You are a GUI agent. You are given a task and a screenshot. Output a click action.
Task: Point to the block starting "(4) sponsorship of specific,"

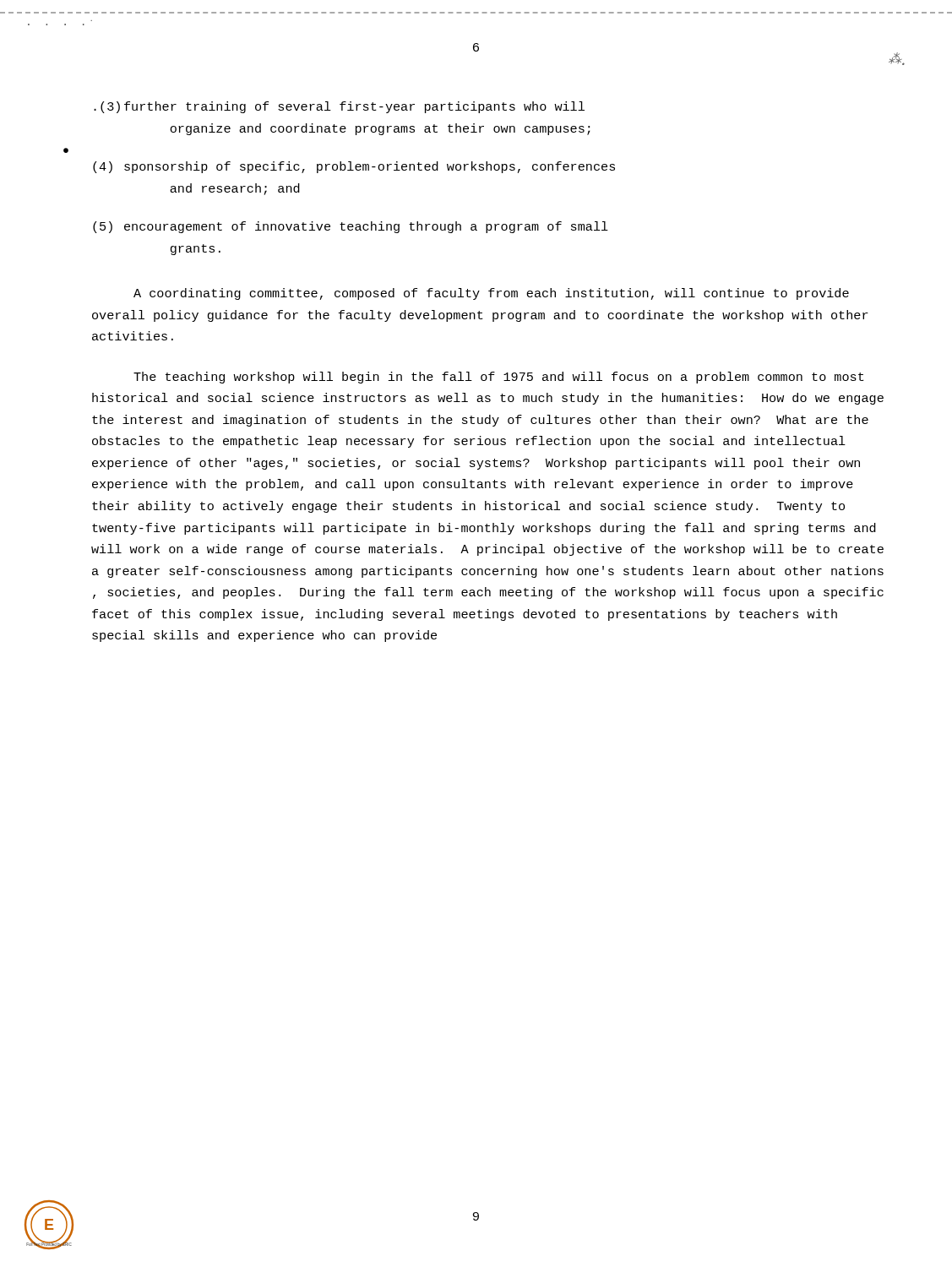(x=494, y=179)
